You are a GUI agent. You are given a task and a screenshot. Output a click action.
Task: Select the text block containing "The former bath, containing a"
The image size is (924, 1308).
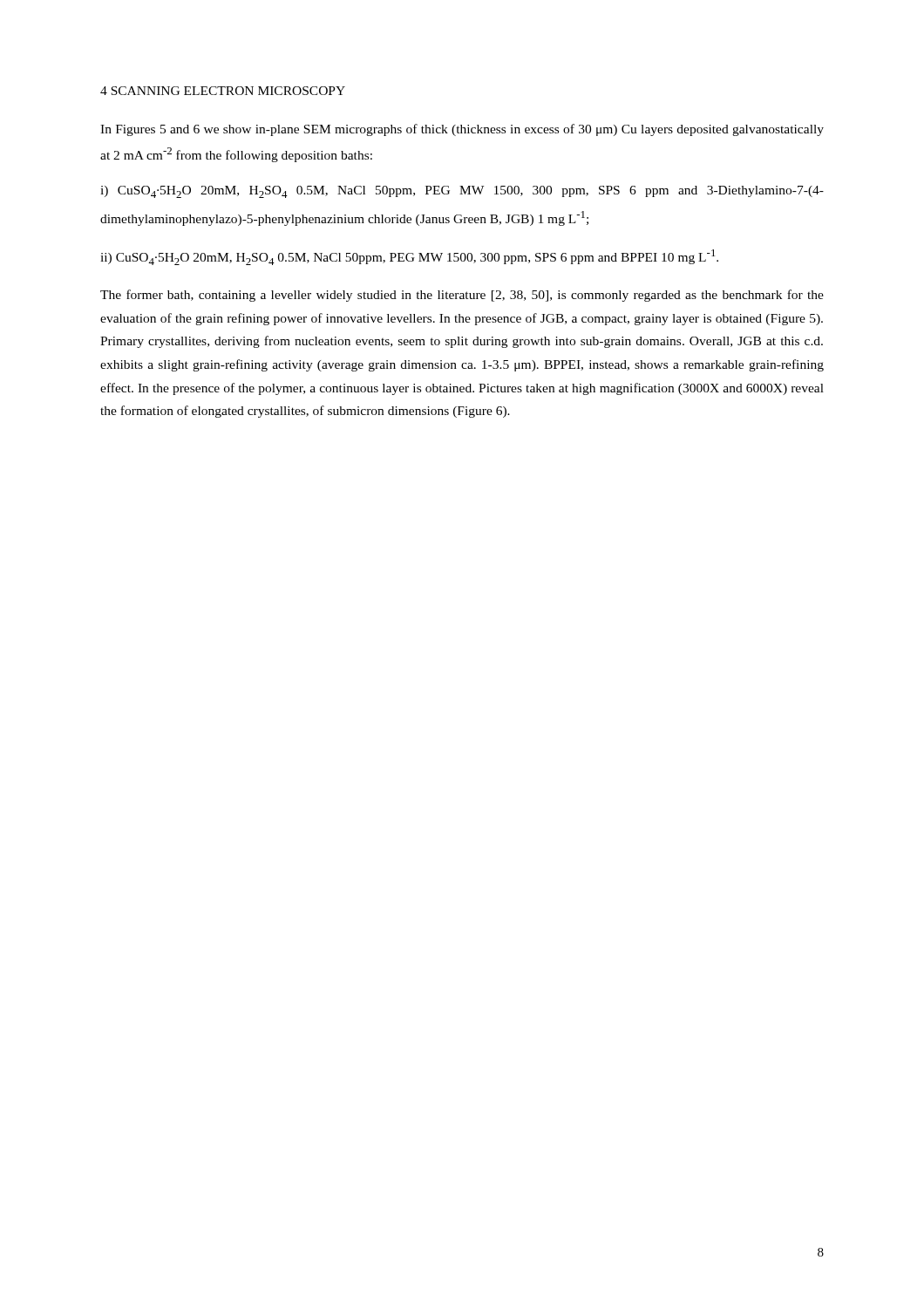(462, 353)
